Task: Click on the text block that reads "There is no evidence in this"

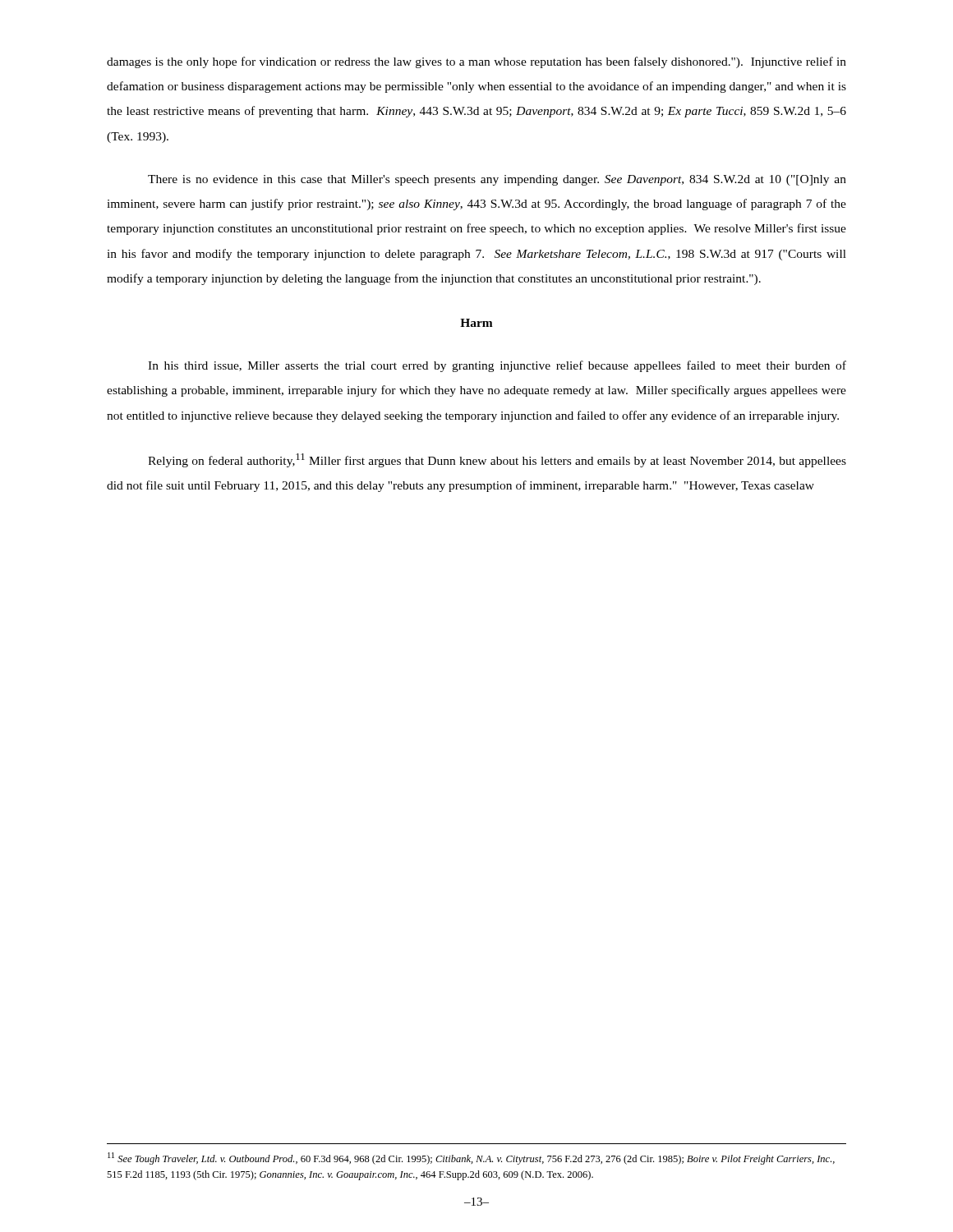Action: pos(476,229)
